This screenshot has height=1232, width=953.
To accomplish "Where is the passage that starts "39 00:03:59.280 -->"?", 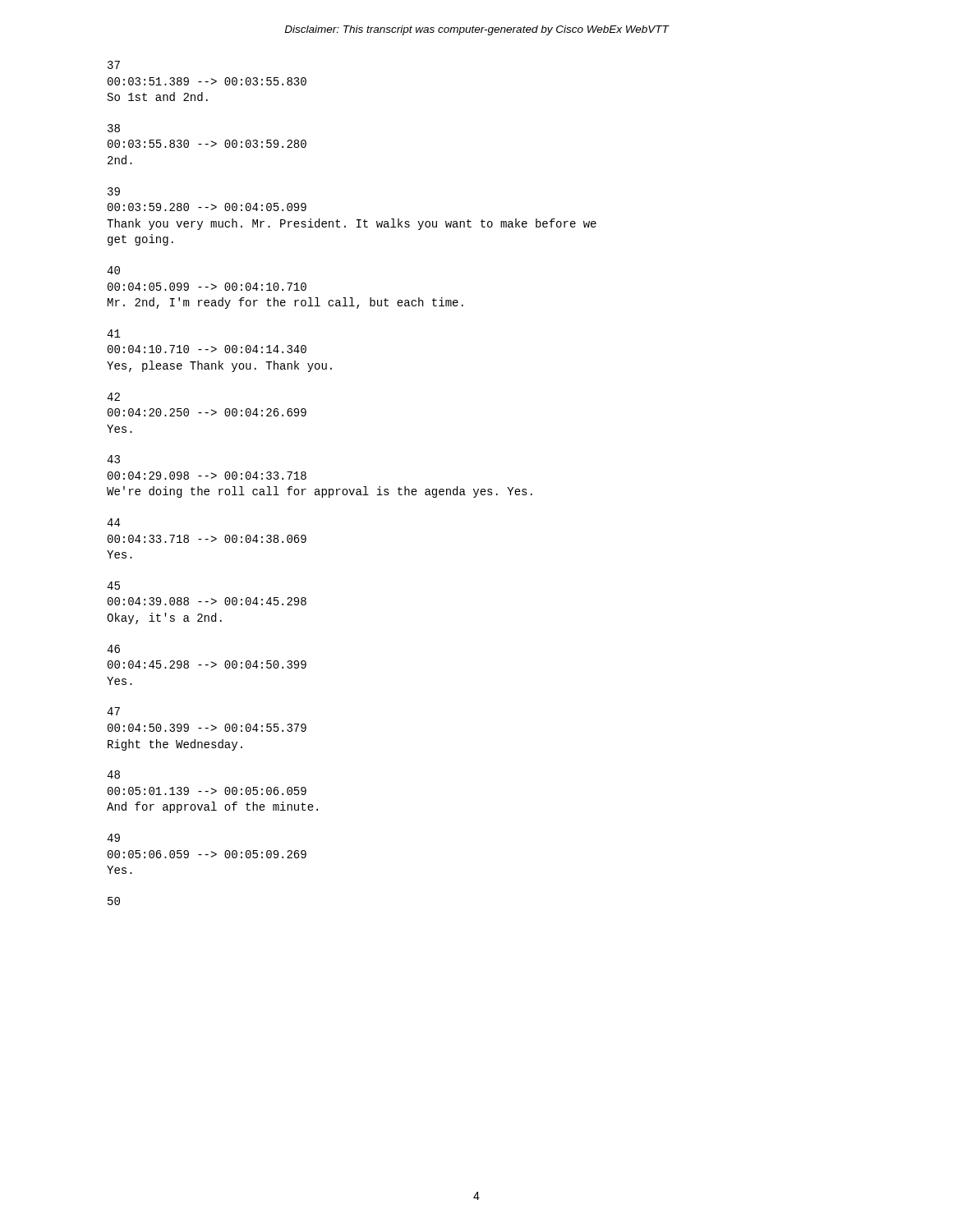I will click(530, 217).
